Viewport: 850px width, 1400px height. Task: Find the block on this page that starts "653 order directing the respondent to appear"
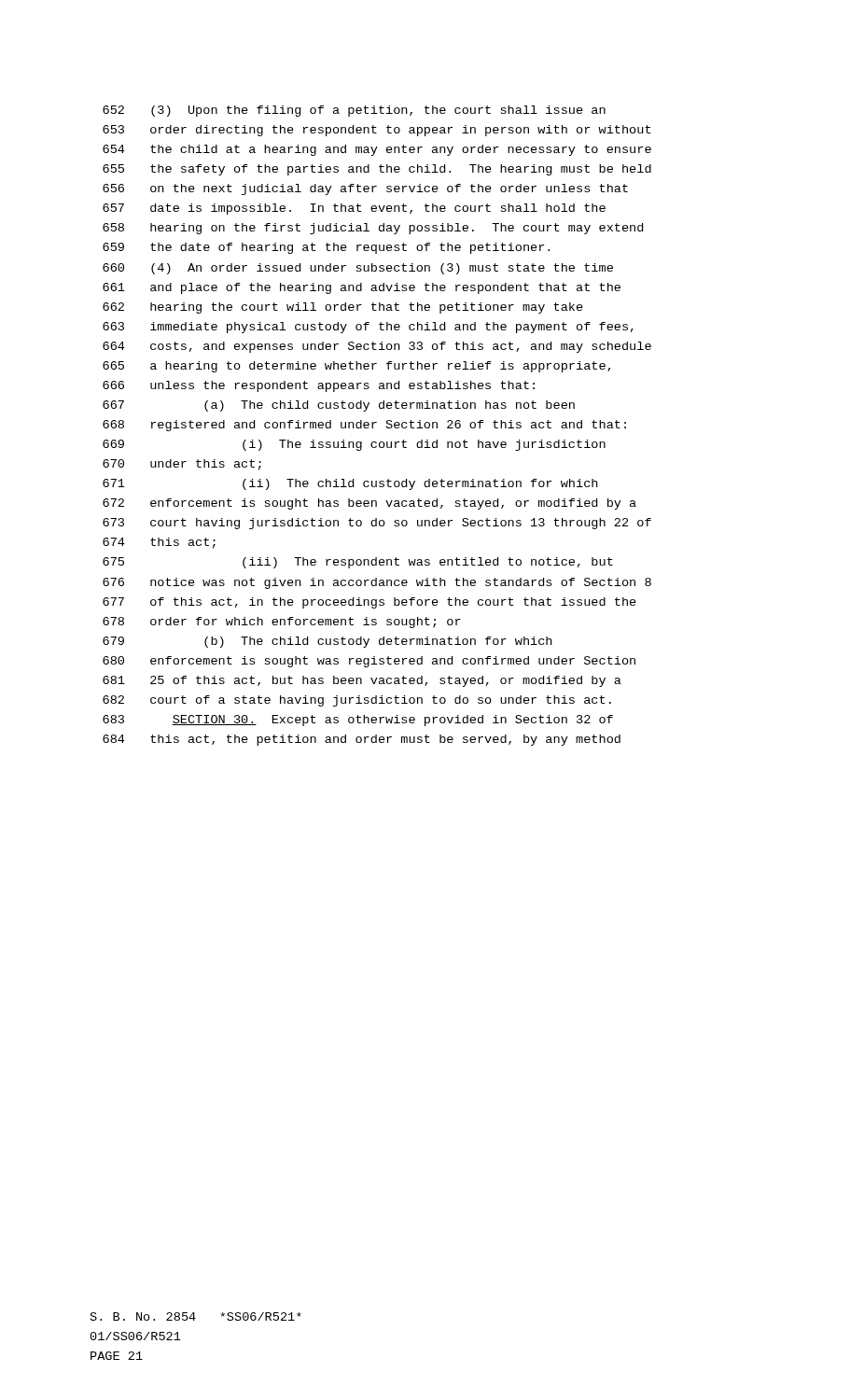coord(436,189)
